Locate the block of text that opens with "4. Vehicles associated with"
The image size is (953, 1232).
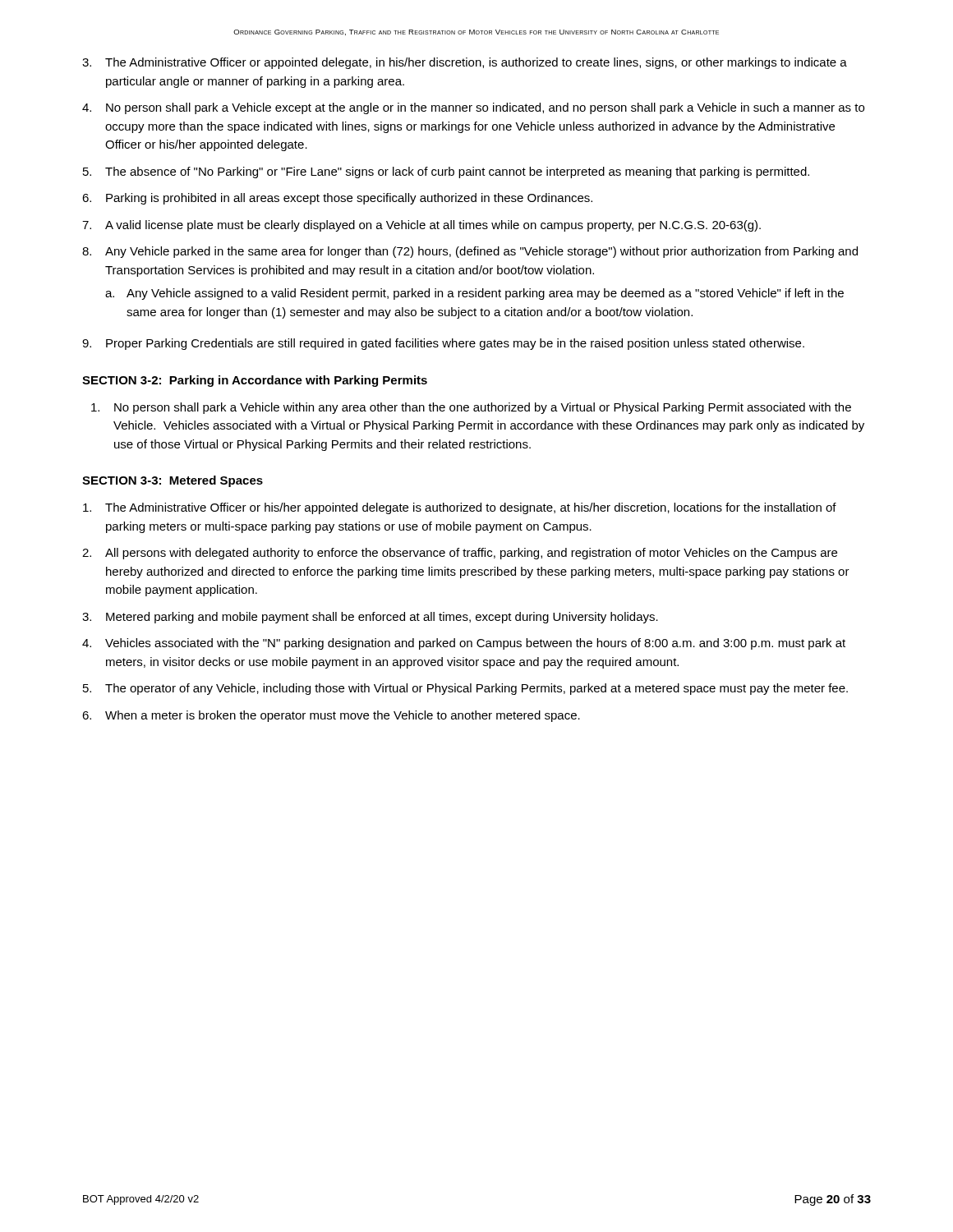pyautogui.click(x=476, y=653)
